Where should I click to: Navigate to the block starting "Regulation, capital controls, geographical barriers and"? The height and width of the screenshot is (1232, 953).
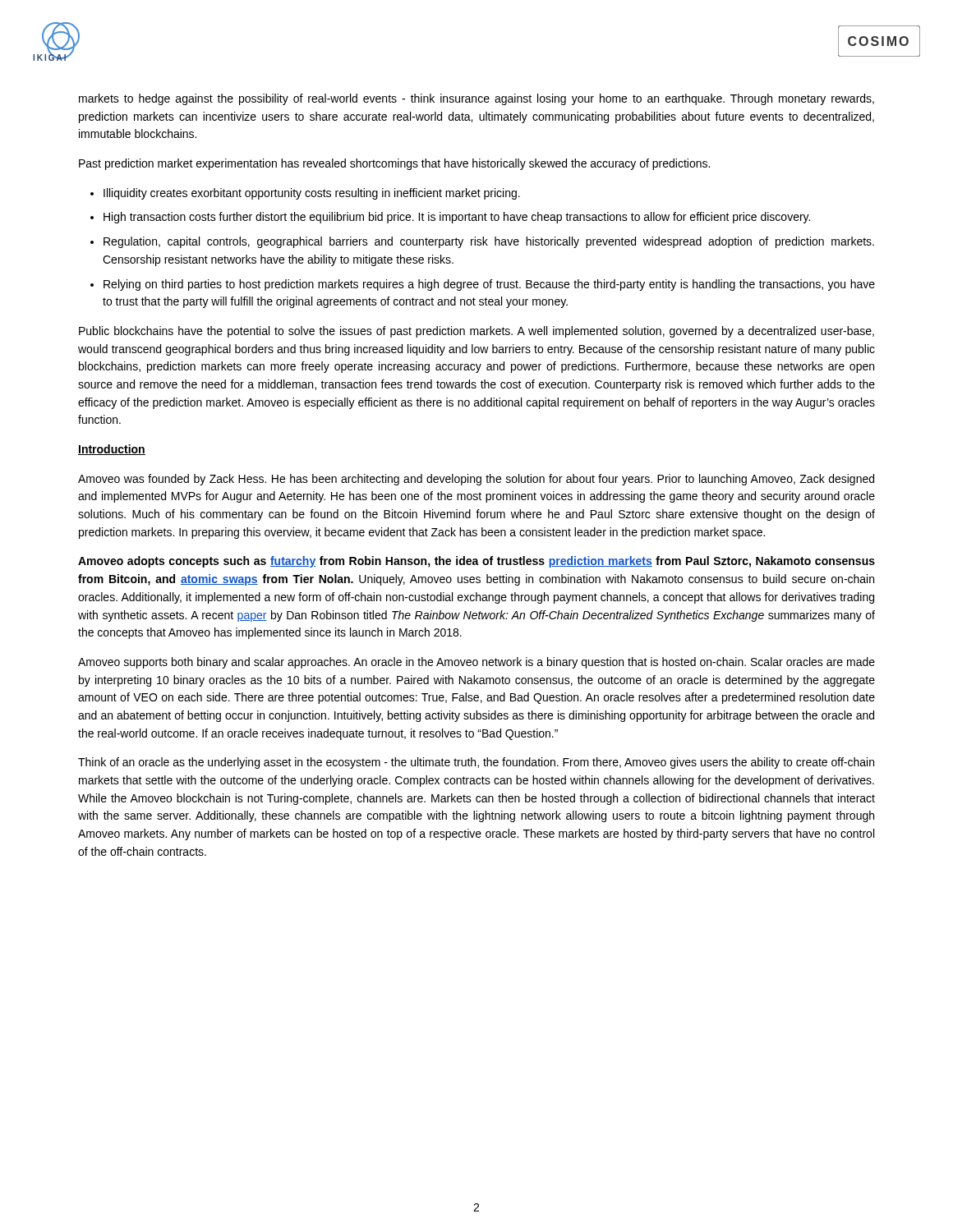tap(489, 251)
